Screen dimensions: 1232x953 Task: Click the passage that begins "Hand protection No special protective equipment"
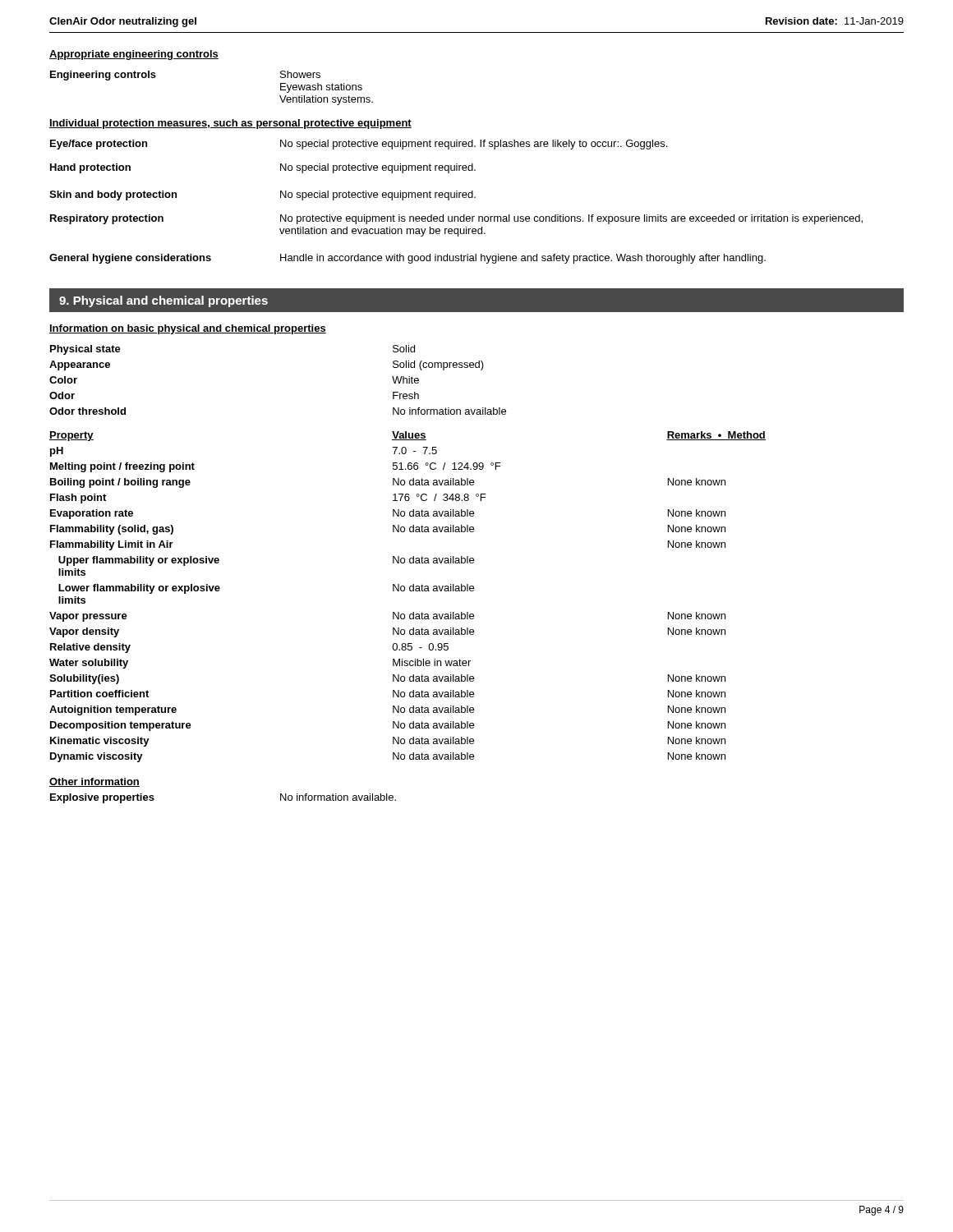click(476, 167)
